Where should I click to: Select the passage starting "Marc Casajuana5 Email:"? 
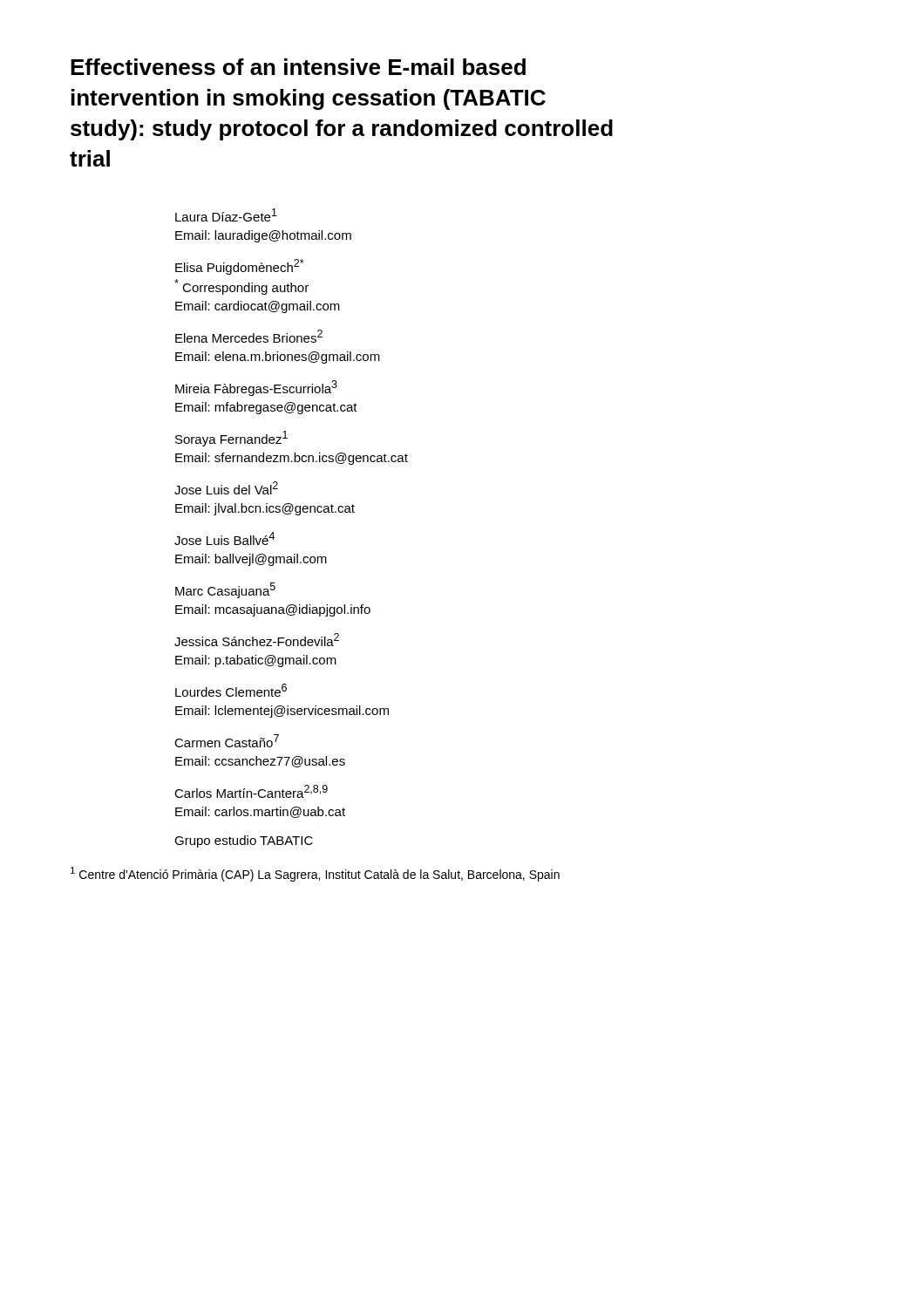[225, 590]
